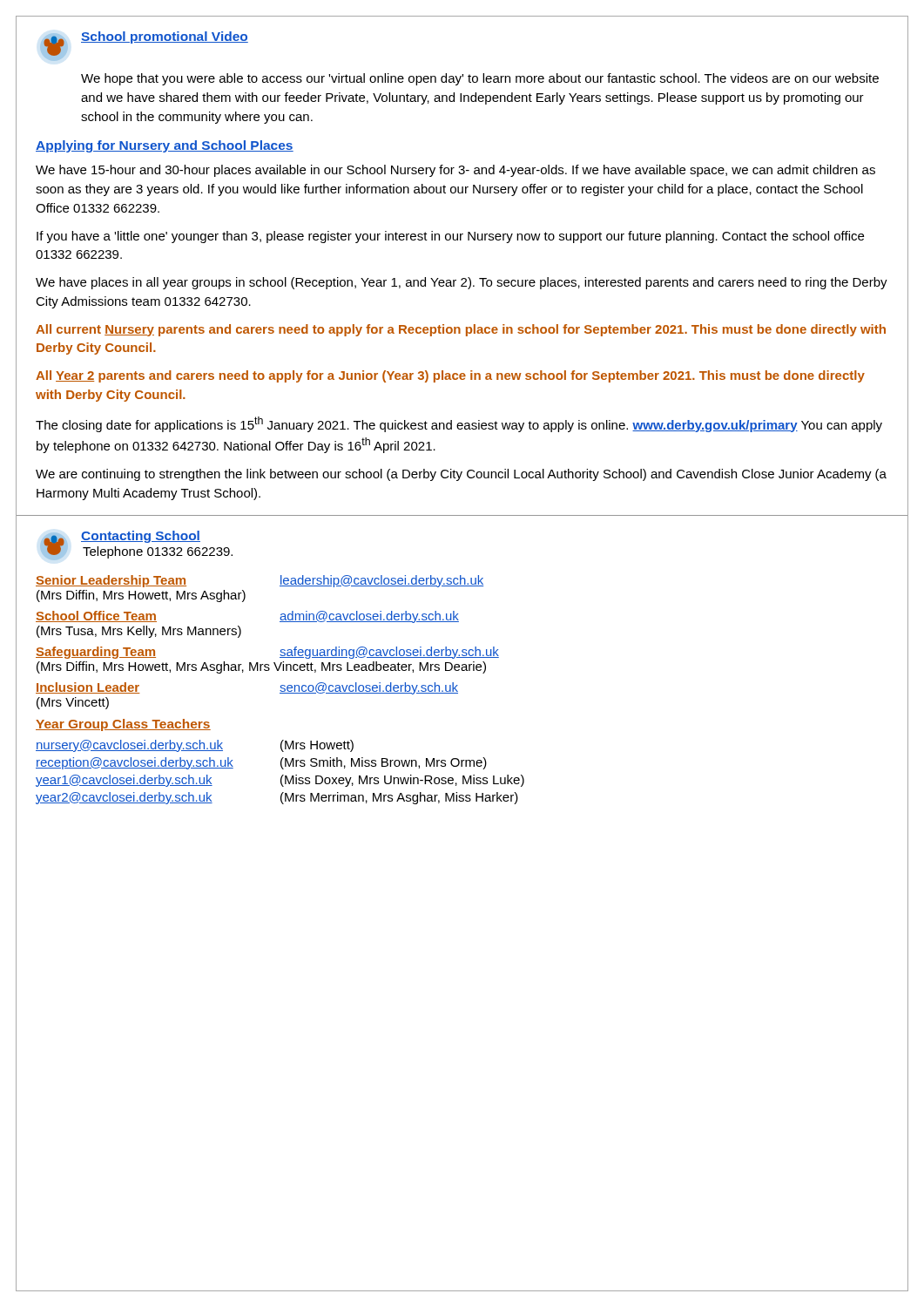
Task: Click on the text starting "Inclusion Leader"
Action: tap(88, 687)
